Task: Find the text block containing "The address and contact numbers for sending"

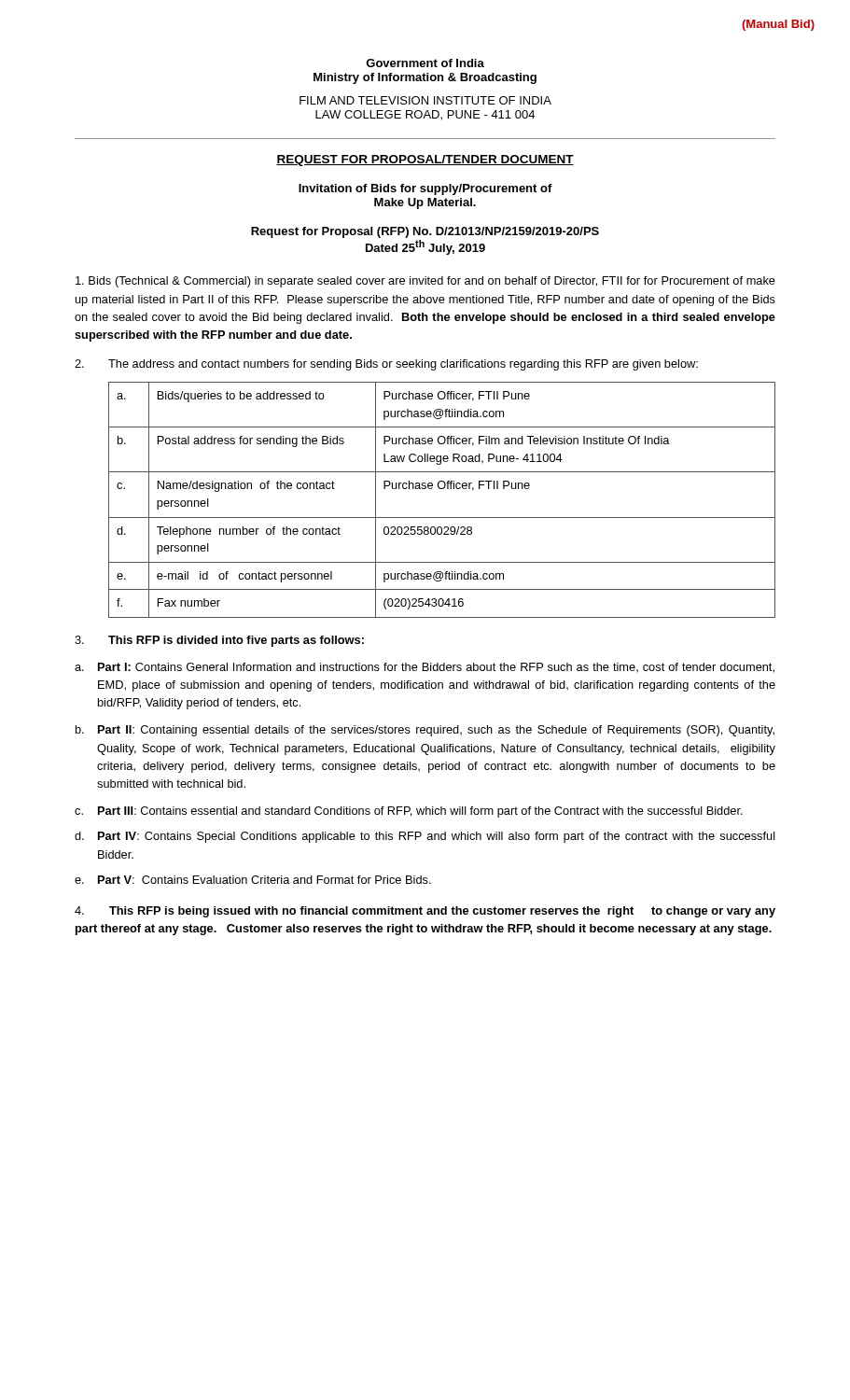Action: point(425,364)
